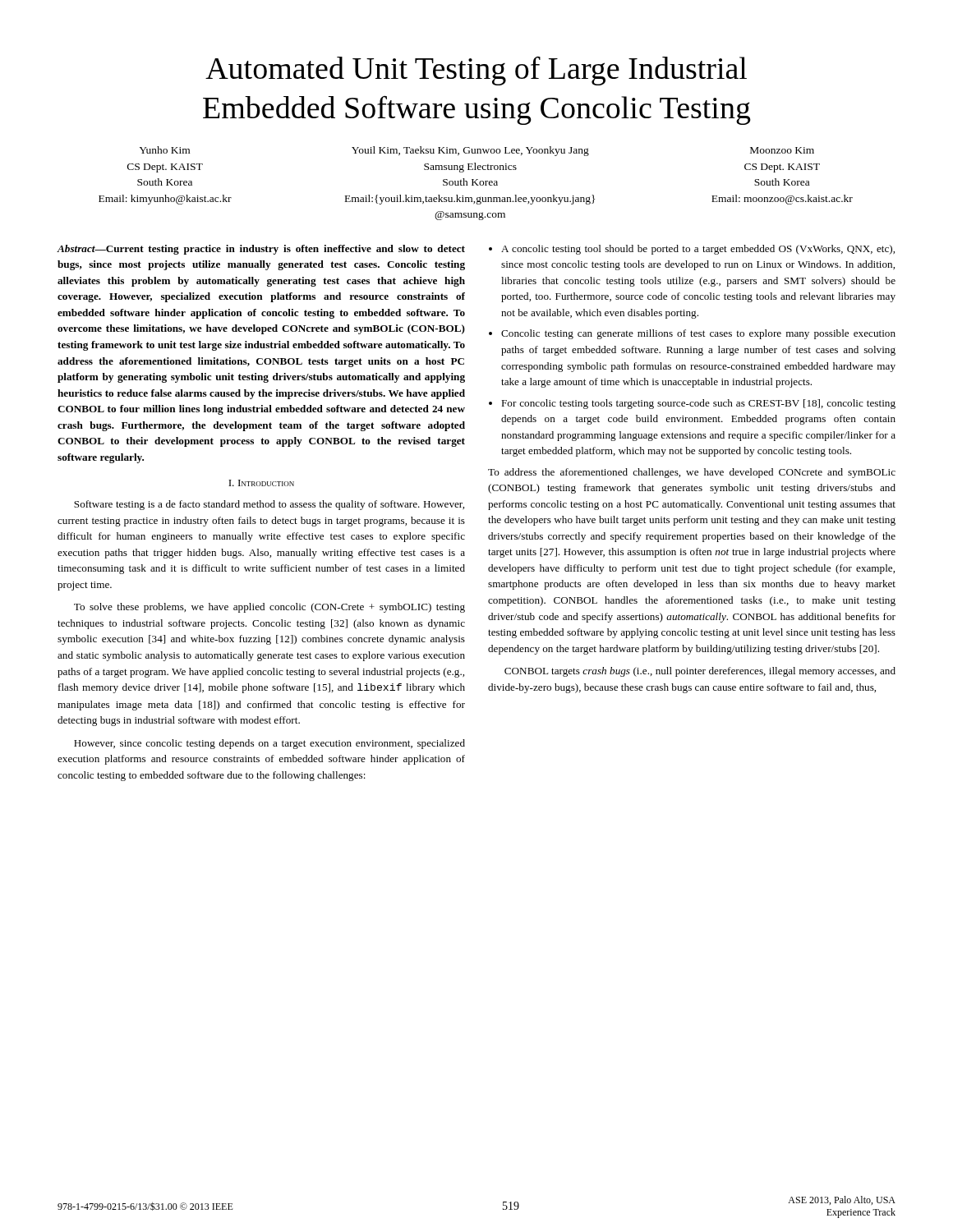The height and width of the screenshot is (1232, 953).
Task: Point to the block beginning "To address the aforementioned"
Action: [692, 579]
